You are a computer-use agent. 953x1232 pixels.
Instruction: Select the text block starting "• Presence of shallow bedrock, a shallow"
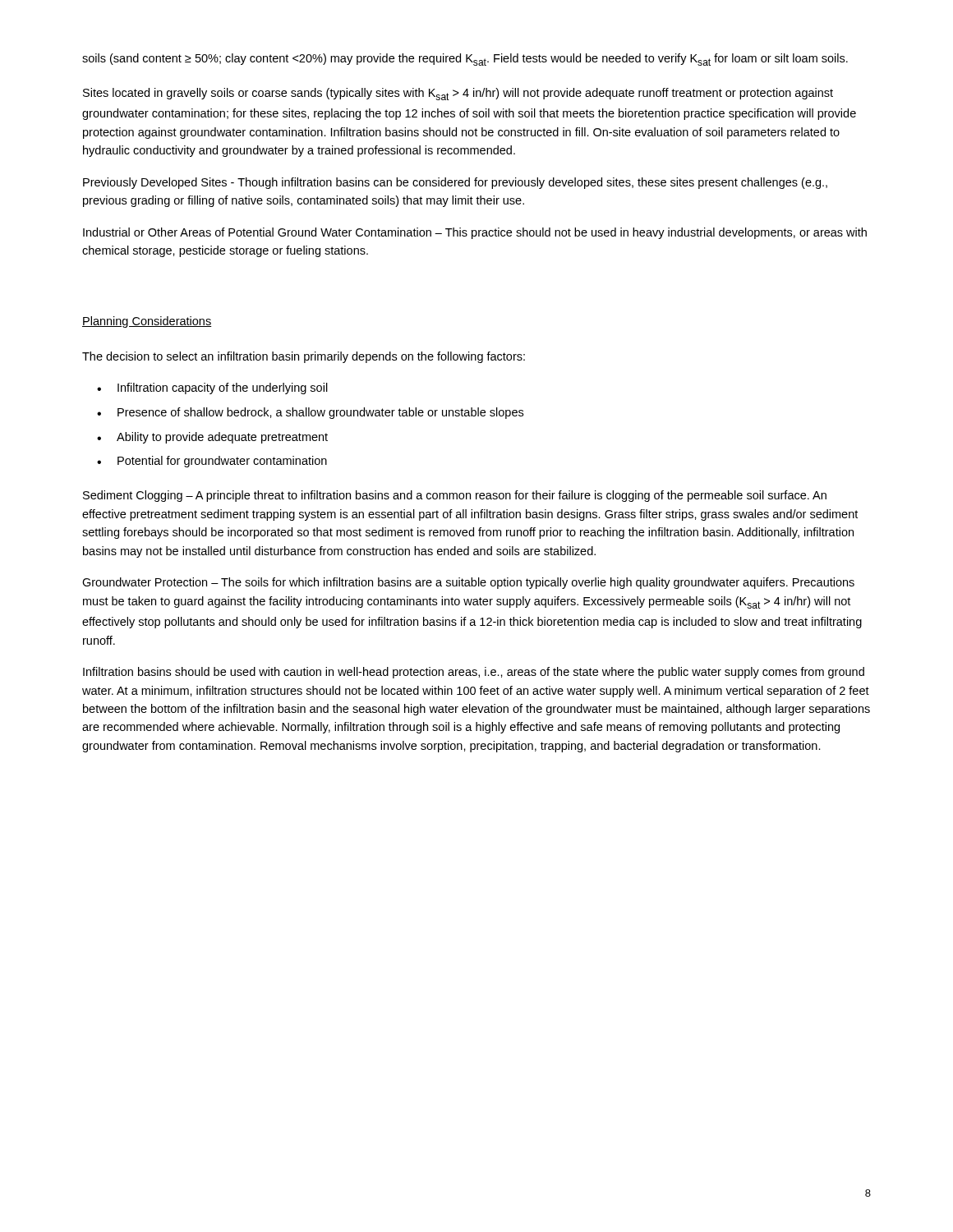pyautogui.click(x=484, y=414)
